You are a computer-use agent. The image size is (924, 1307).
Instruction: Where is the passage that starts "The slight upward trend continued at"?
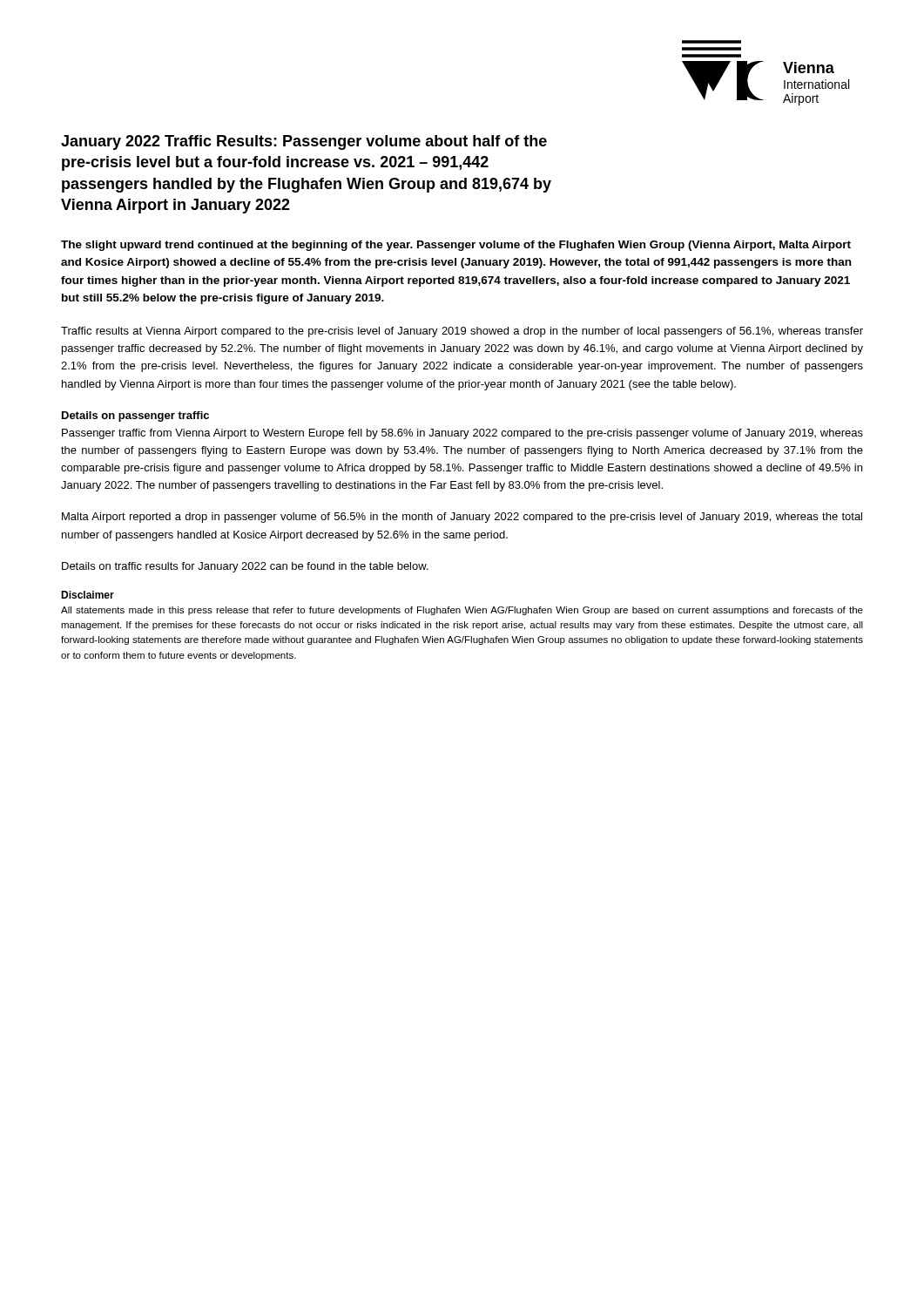[456, 271]
